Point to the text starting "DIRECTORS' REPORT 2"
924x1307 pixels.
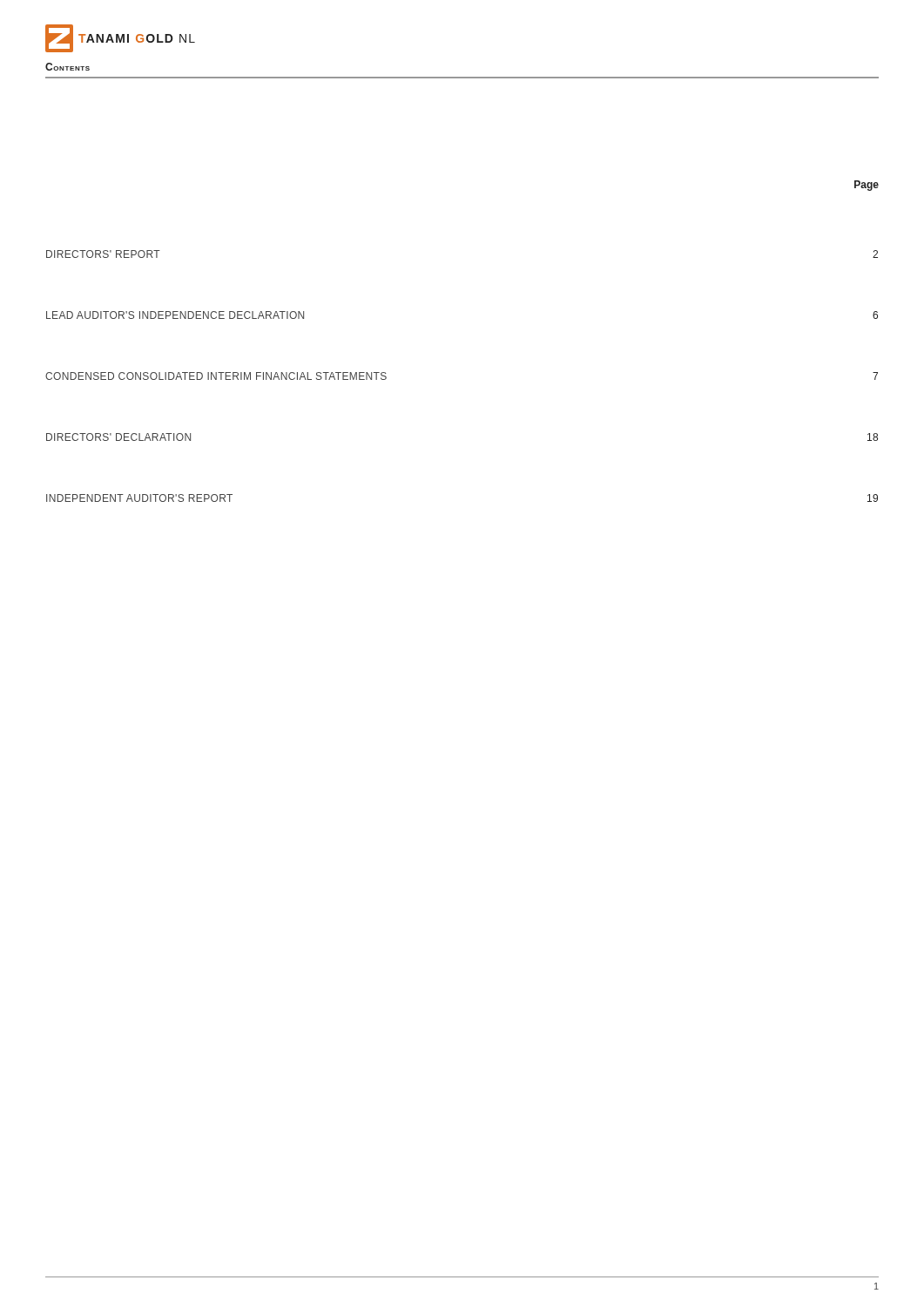coord(106,254)
